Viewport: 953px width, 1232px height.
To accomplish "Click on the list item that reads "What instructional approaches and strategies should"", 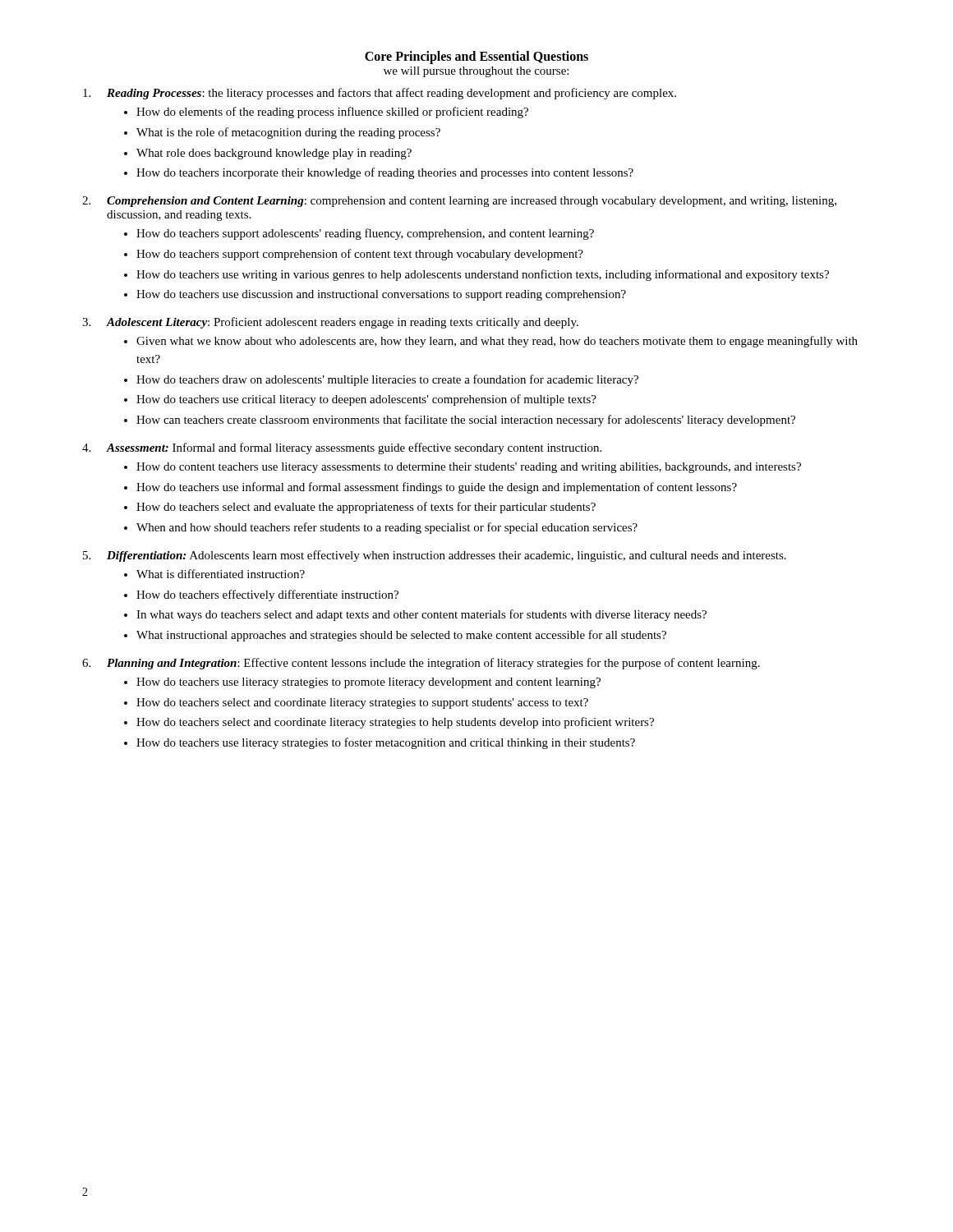I will coord(402,635).
